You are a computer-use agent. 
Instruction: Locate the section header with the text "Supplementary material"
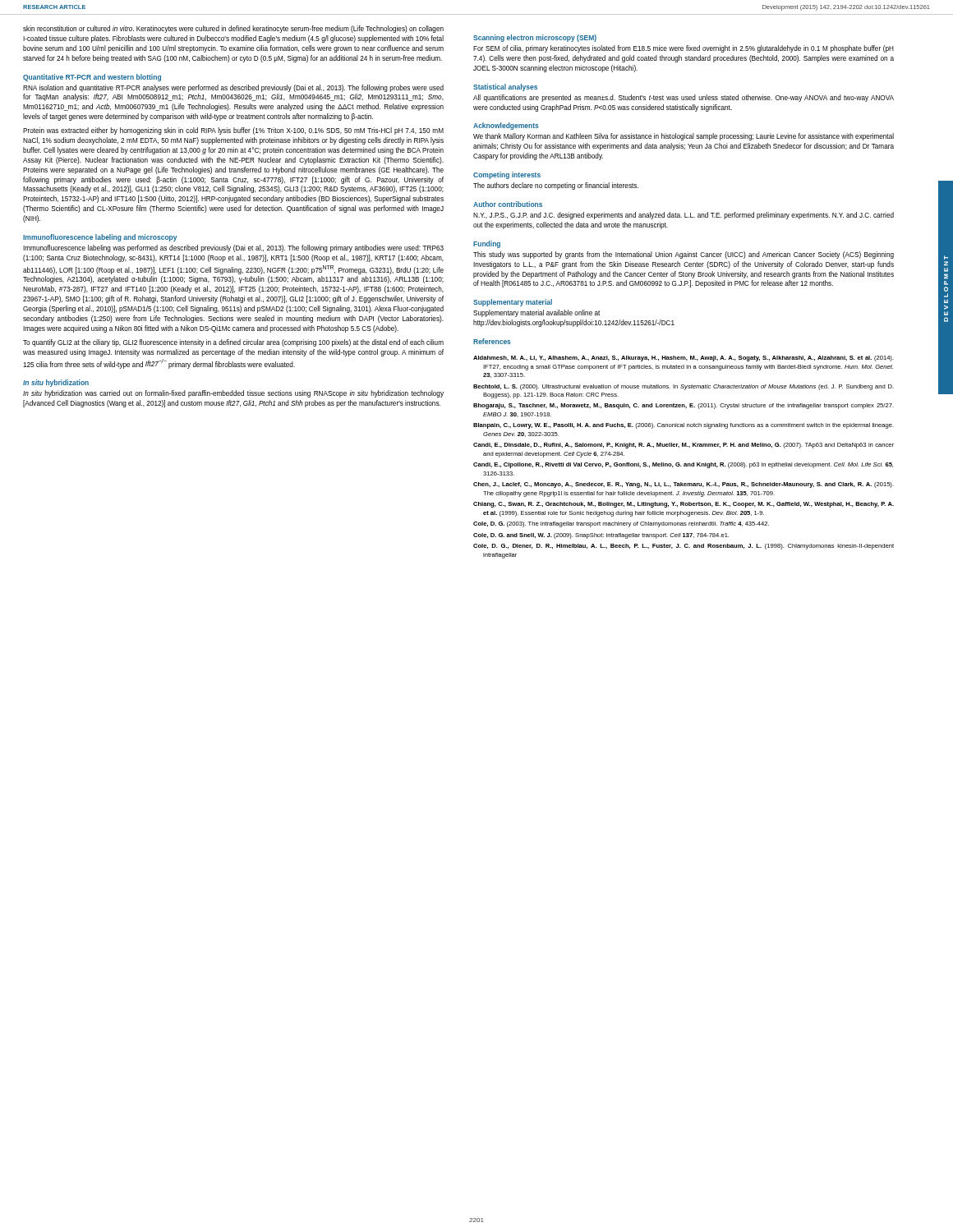pyautogui.click(x=513, y=303)
